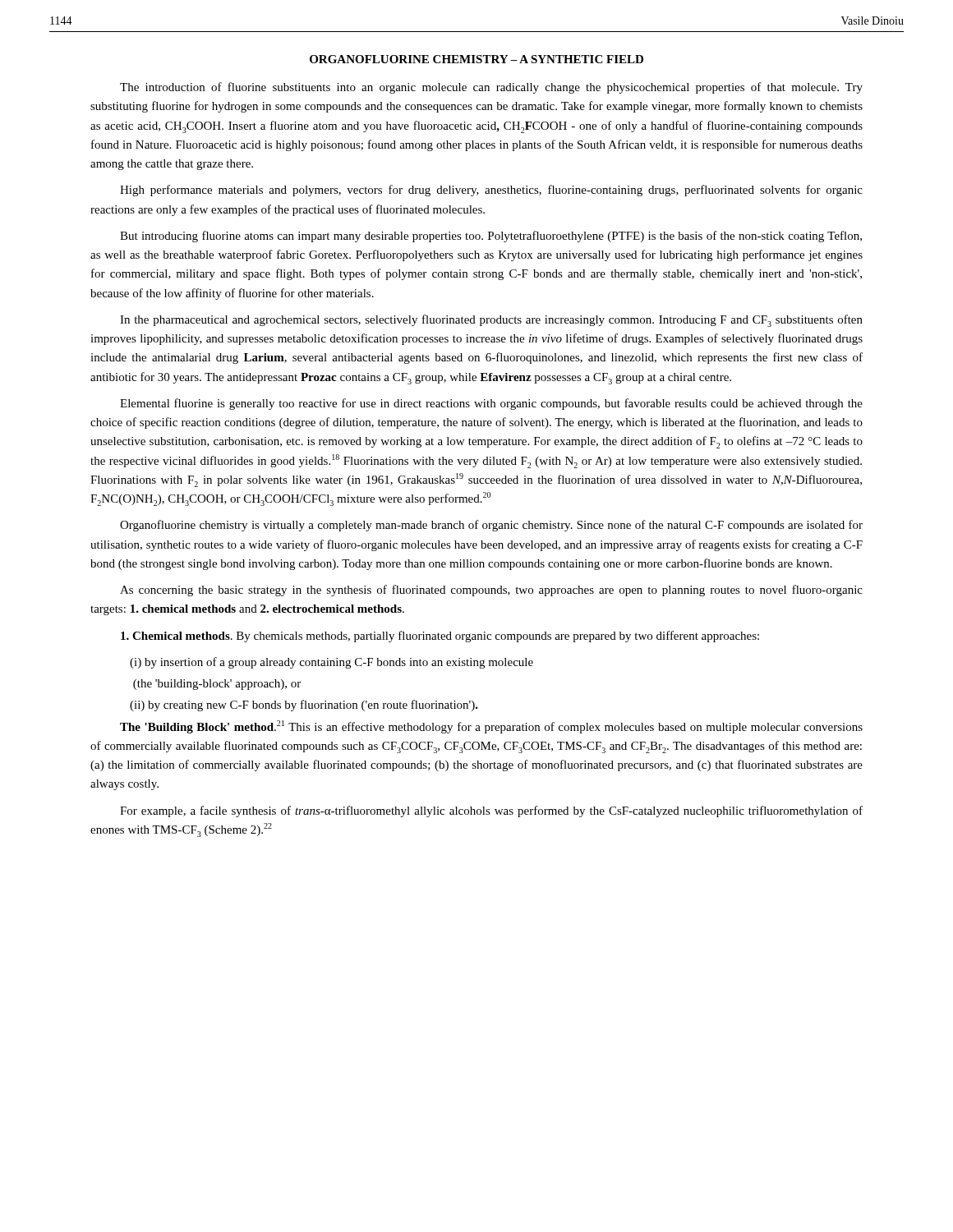Image resolution: width=953 pixels, height=1232 pixels.
Task: Find the text block with the text "Organofluorine chemistry is"
Action: [x=476, y=544]
